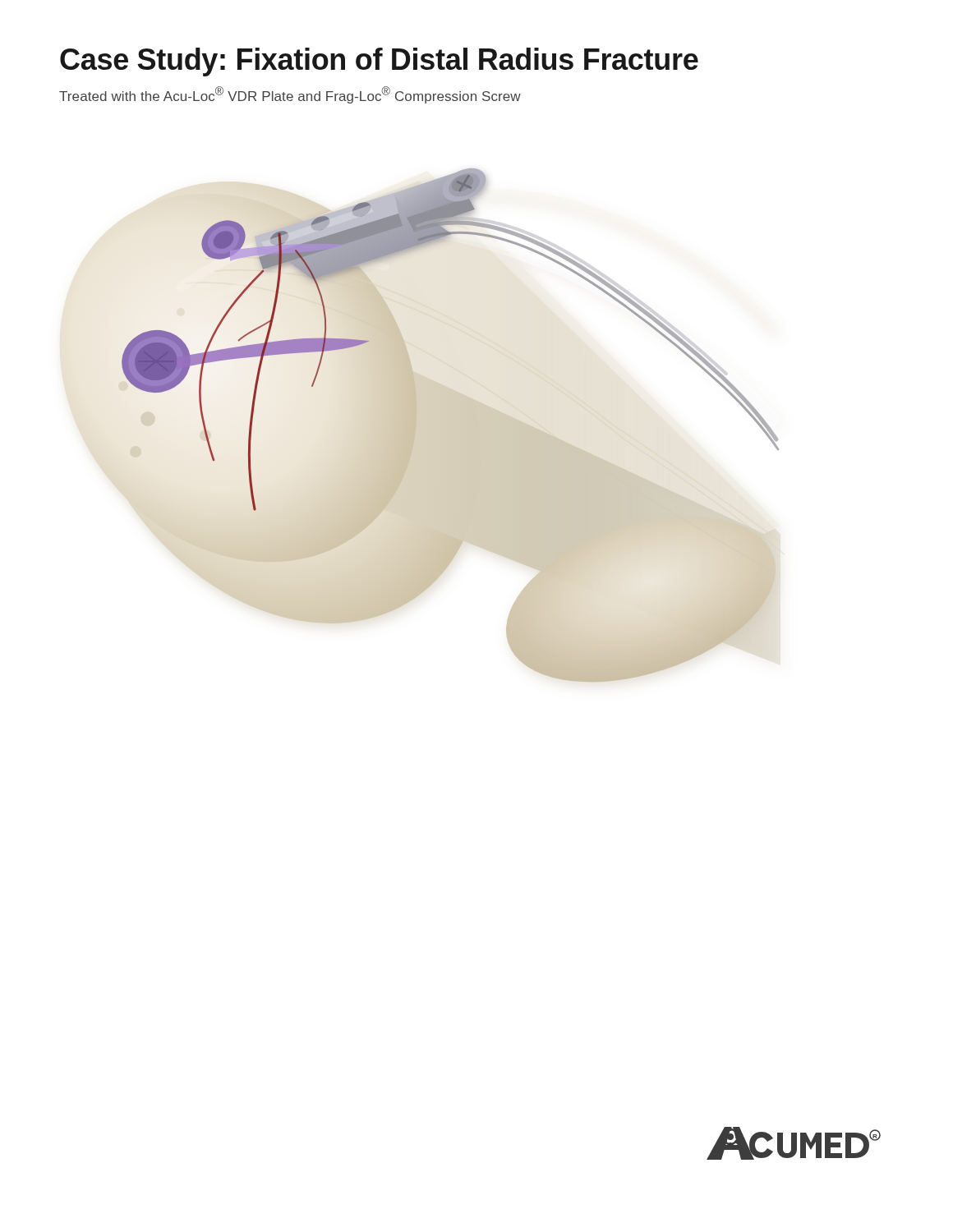This screenshot has width=953, height=1232.
Task: Find the element starting "Treated with the"
Action: (x=476, y=95)
